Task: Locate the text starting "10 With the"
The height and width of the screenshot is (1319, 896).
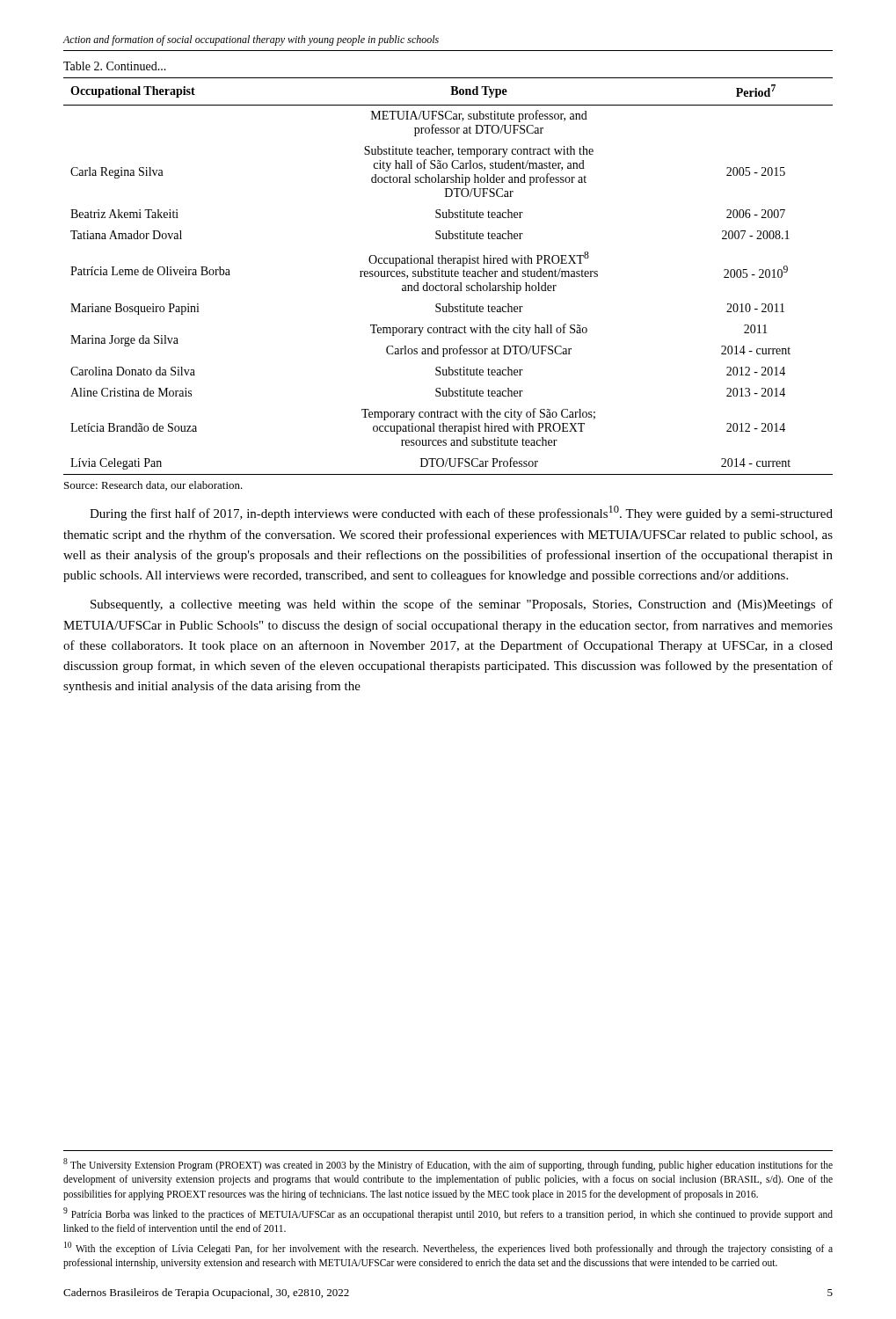Action: click(448, 1254)
